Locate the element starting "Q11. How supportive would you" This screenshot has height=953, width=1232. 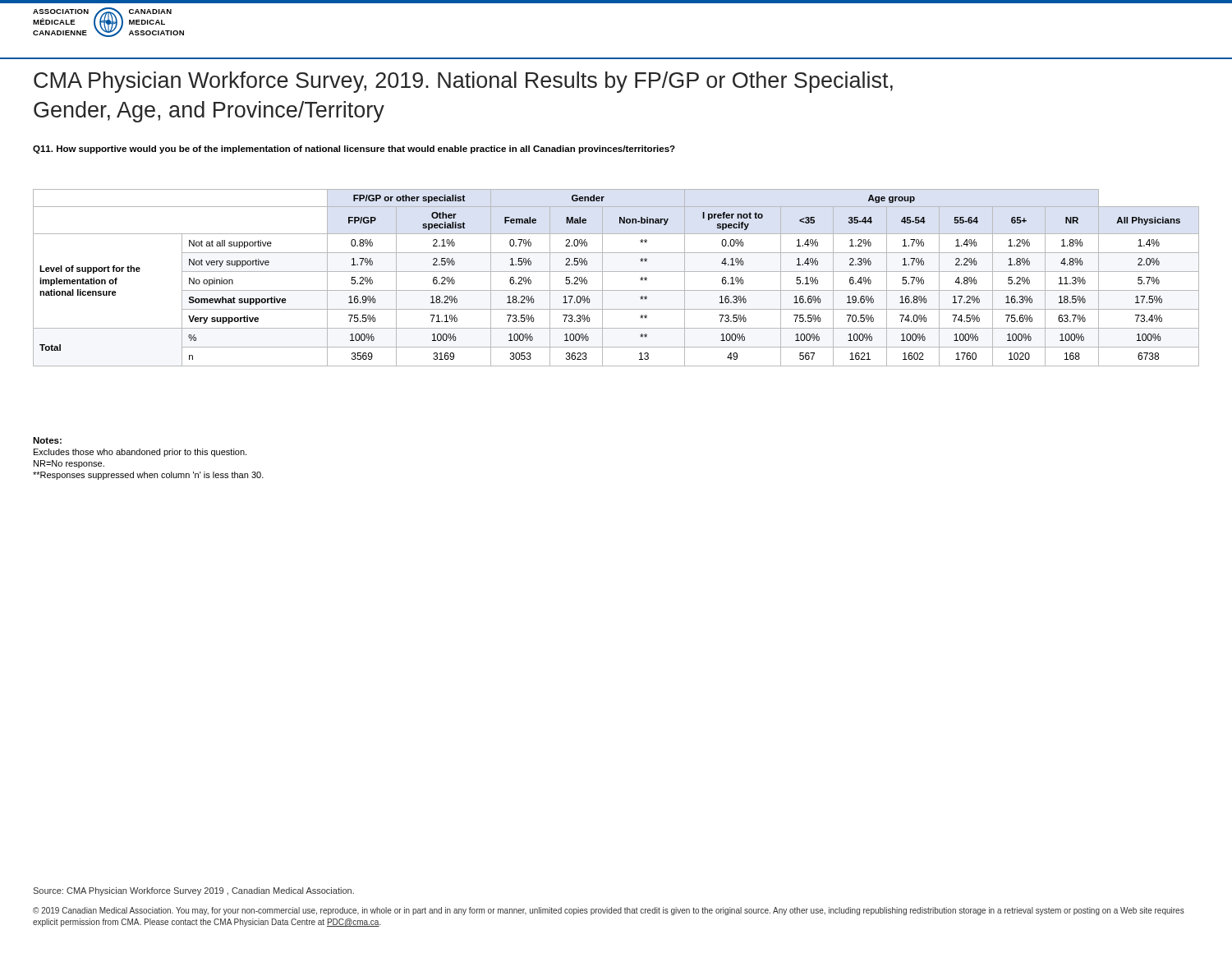pos(354,149)
